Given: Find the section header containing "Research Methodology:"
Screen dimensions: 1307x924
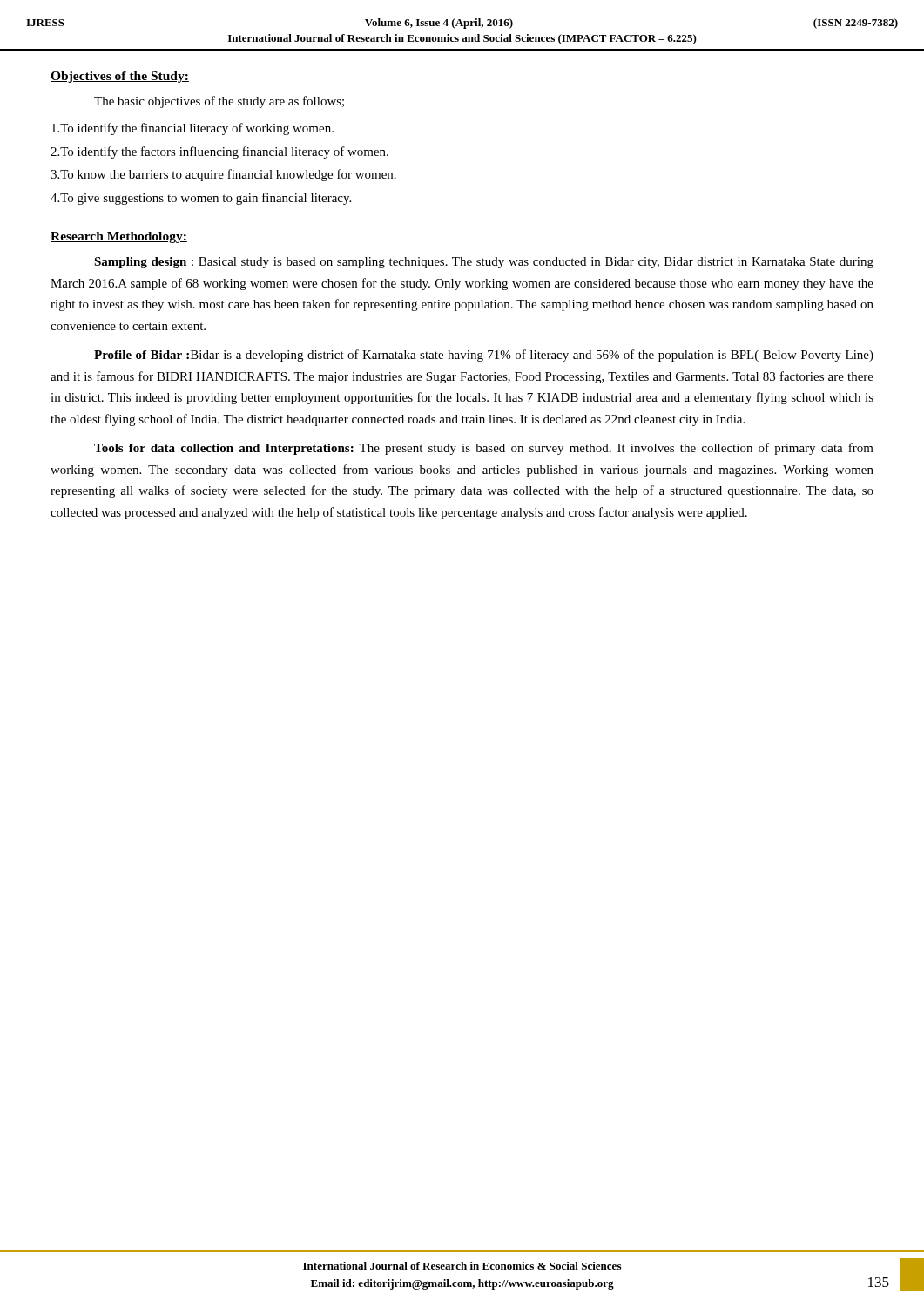Looking at the screenshot, I should 119,235.
